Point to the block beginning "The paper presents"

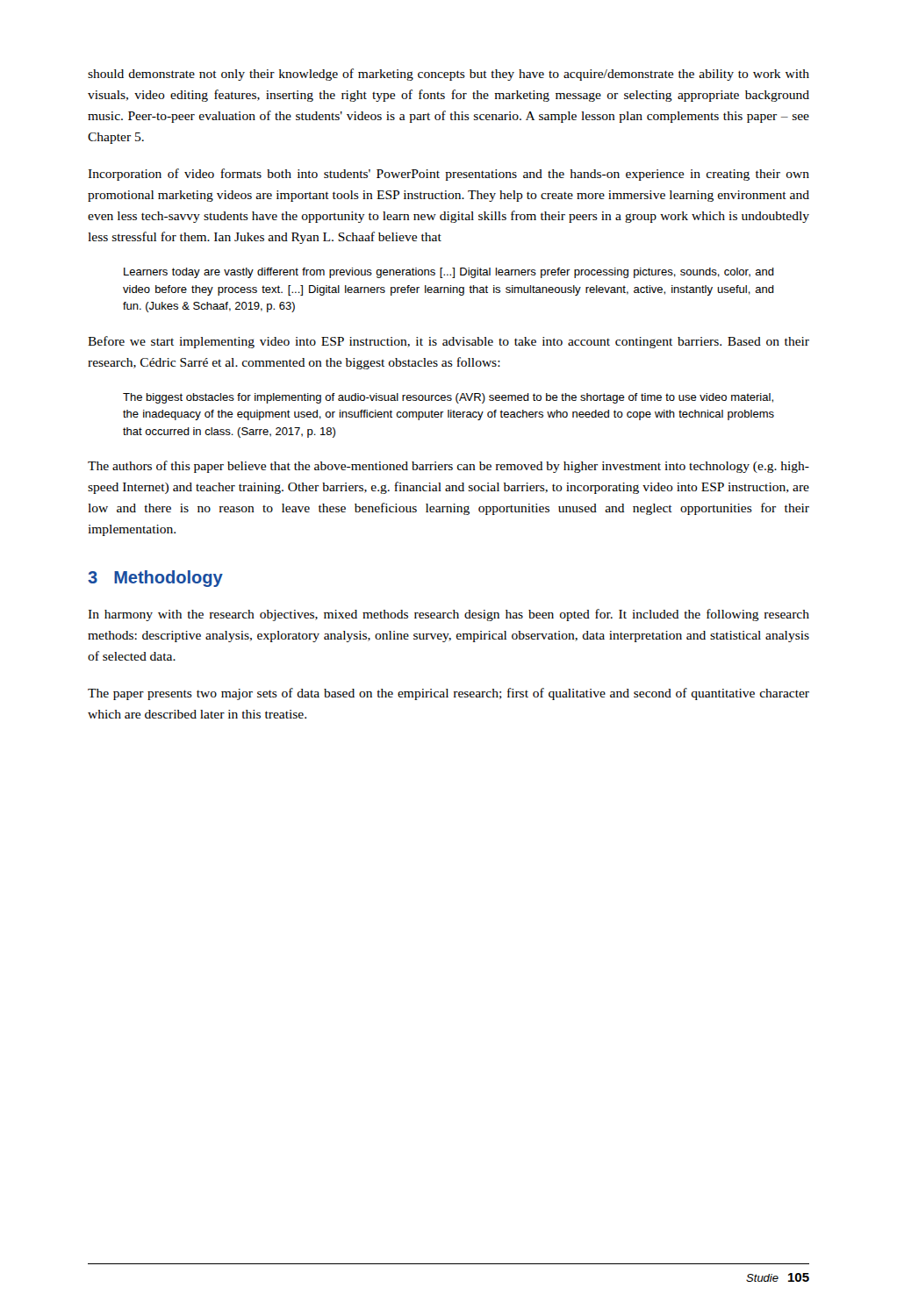[x=448, y=703]
